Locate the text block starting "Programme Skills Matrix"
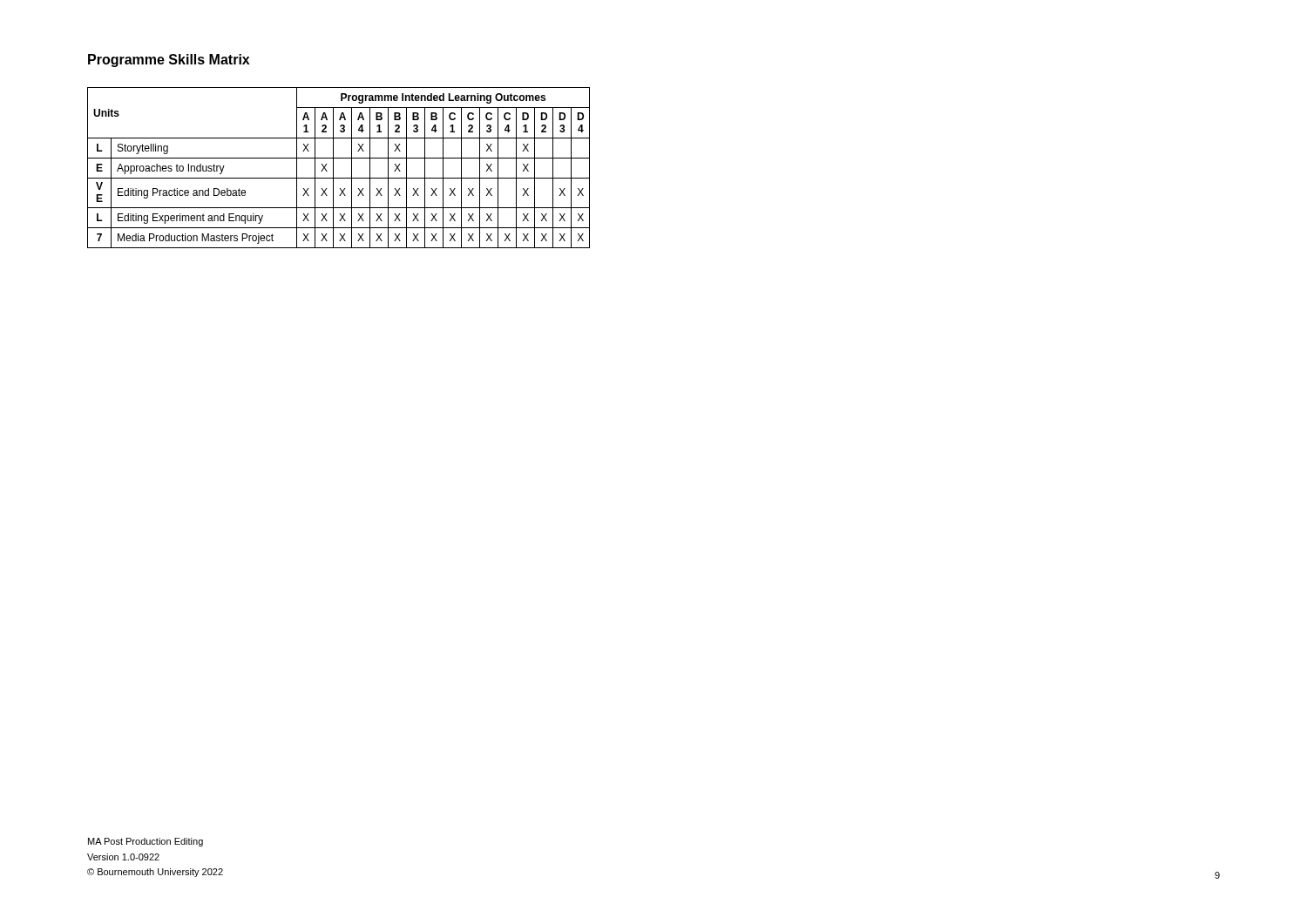1307x924 pixels. click(x=169, y=60)
